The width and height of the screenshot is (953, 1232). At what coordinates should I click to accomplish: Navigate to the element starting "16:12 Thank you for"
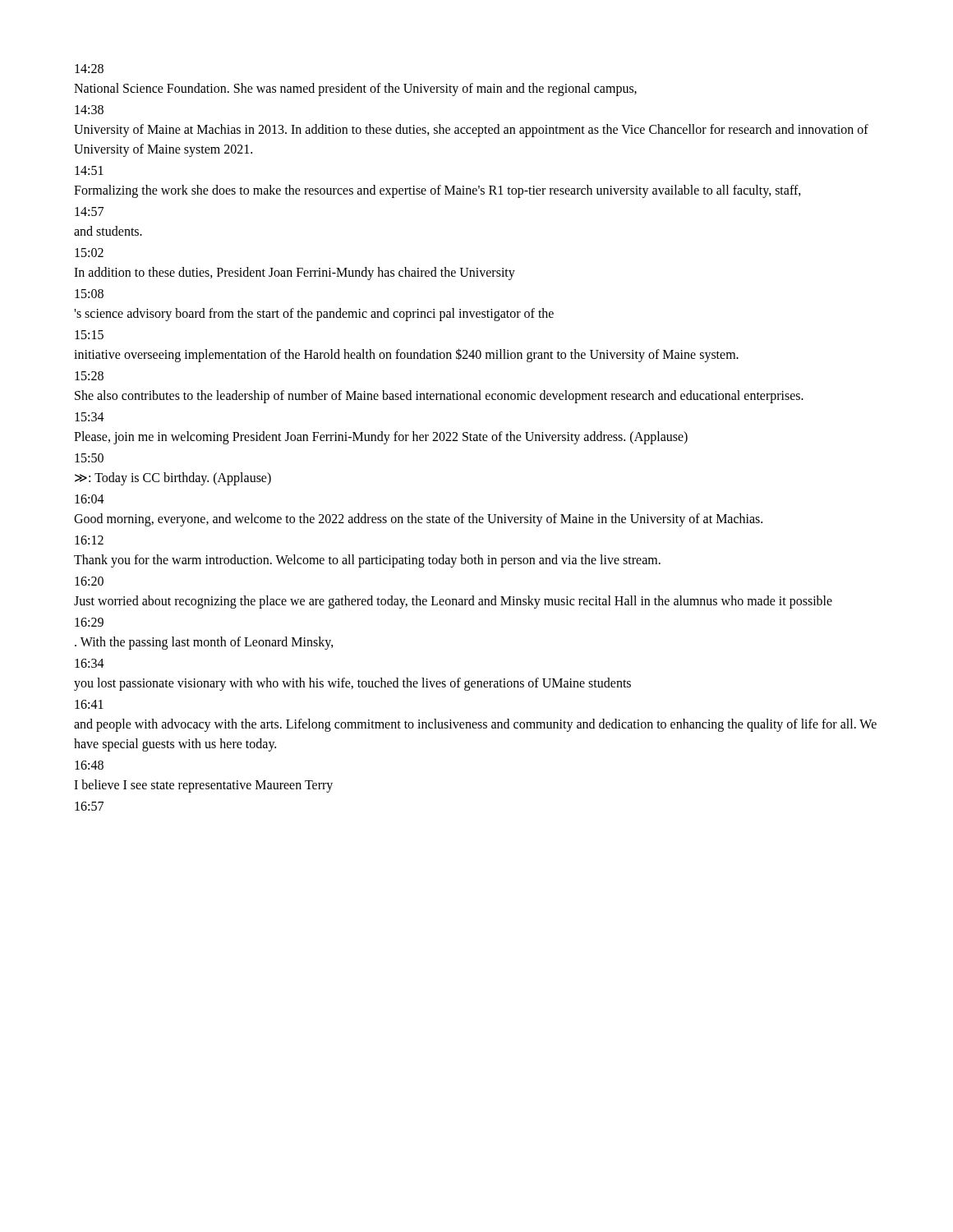[476, 550]
